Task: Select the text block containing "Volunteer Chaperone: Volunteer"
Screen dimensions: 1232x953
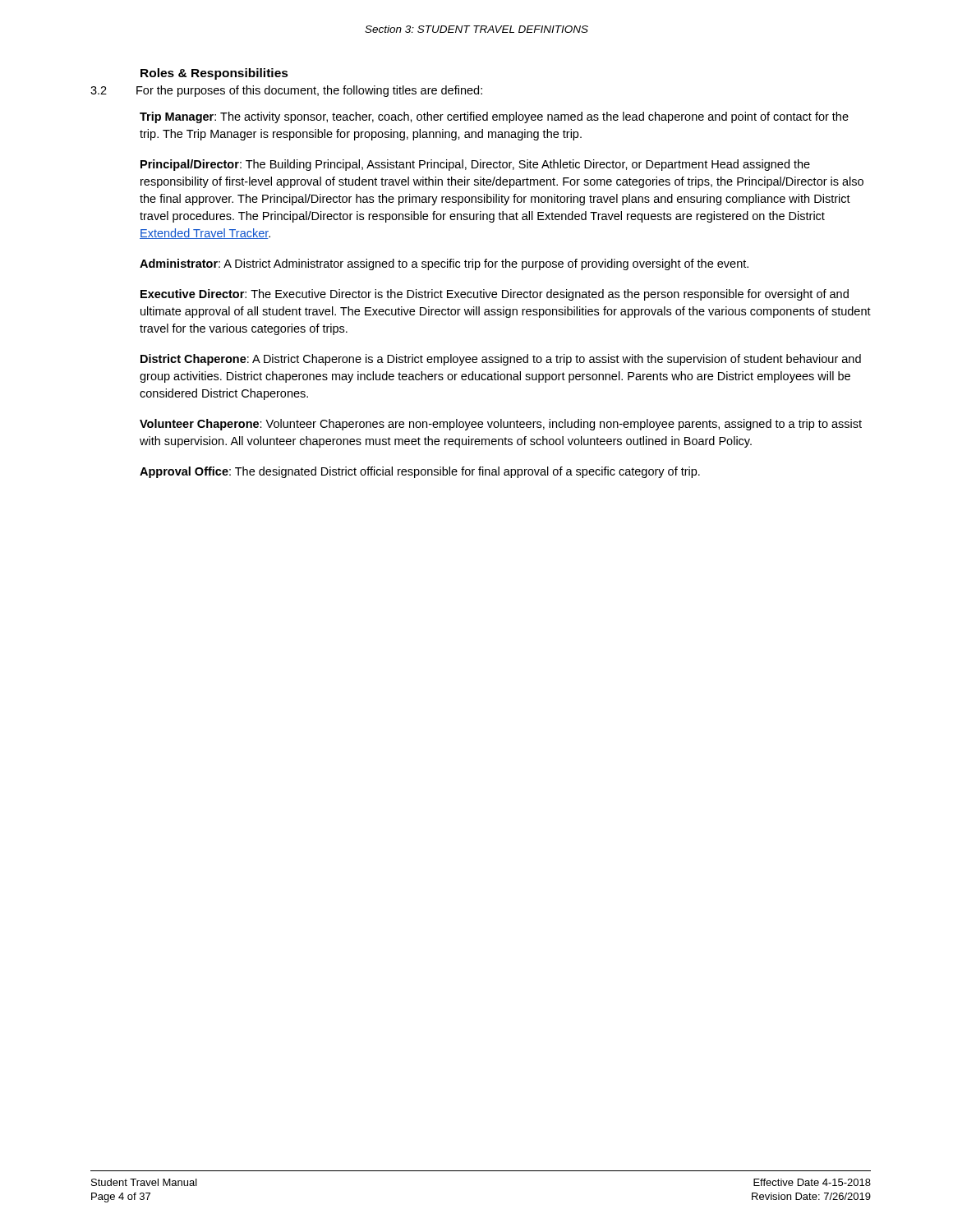Action: 505,433
